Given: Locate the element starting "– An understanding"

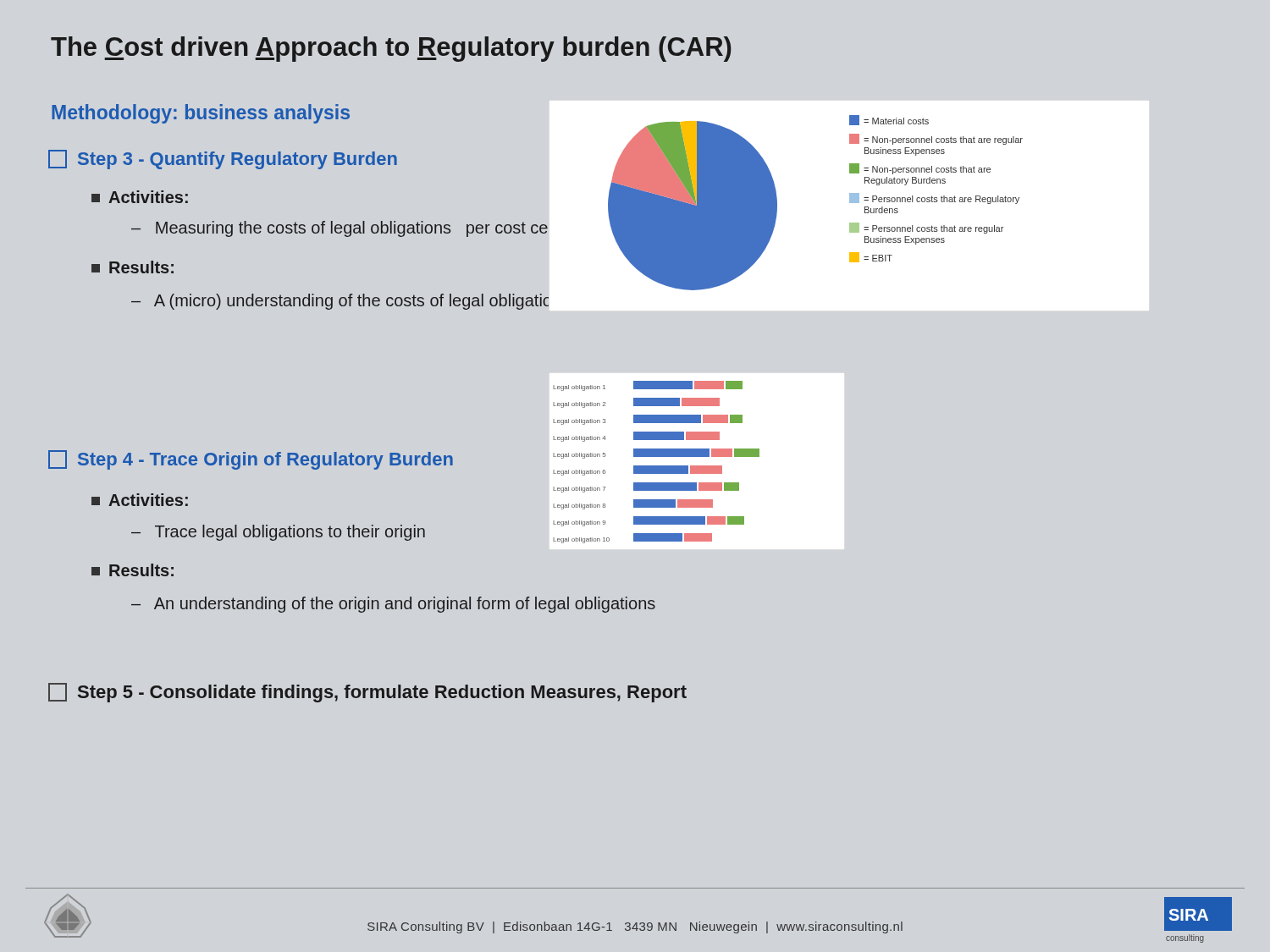Looking at the screenshot, I should click(393, 603).
